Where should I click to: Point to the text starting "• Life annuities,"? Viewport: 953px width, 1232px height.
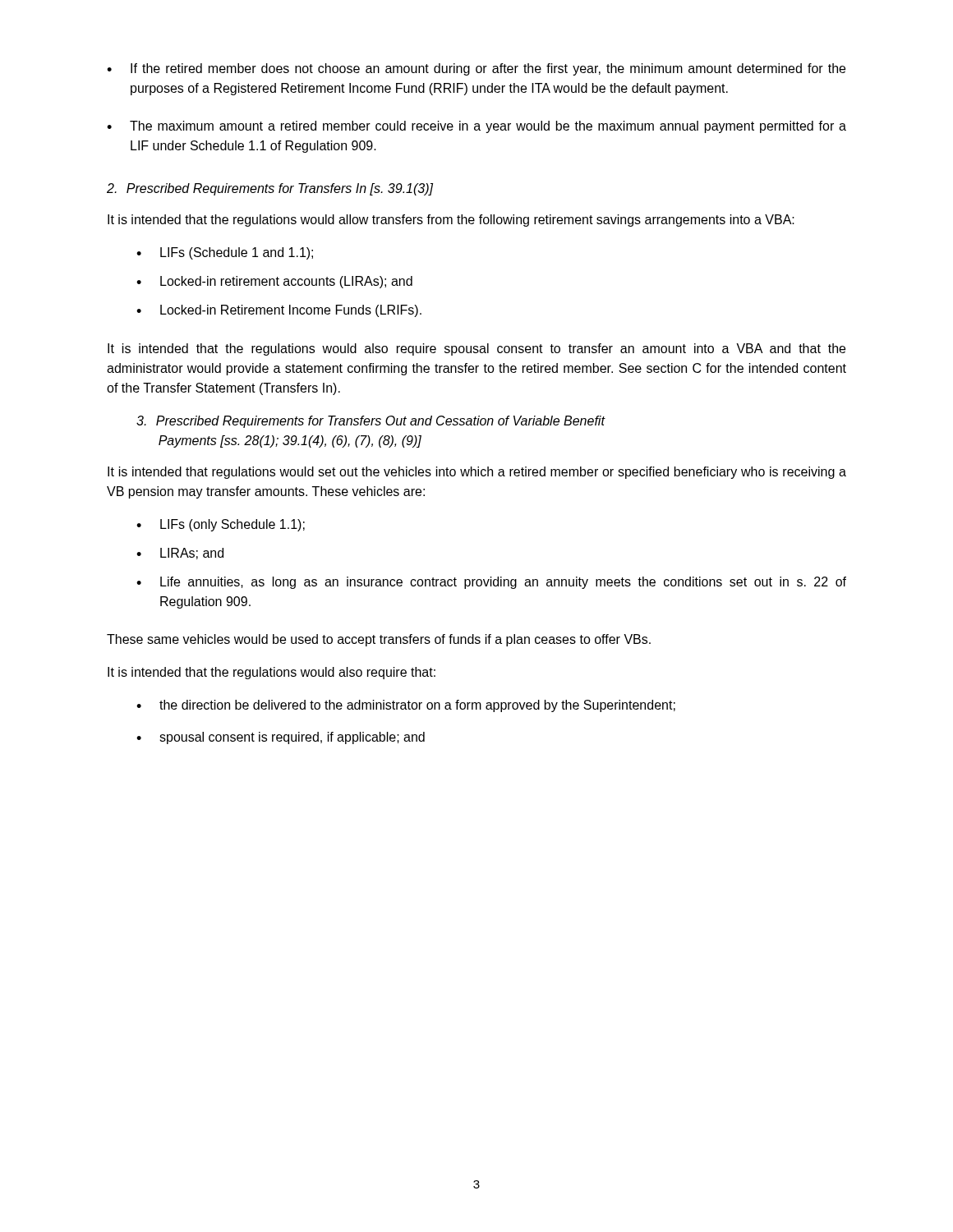[491, 592]
